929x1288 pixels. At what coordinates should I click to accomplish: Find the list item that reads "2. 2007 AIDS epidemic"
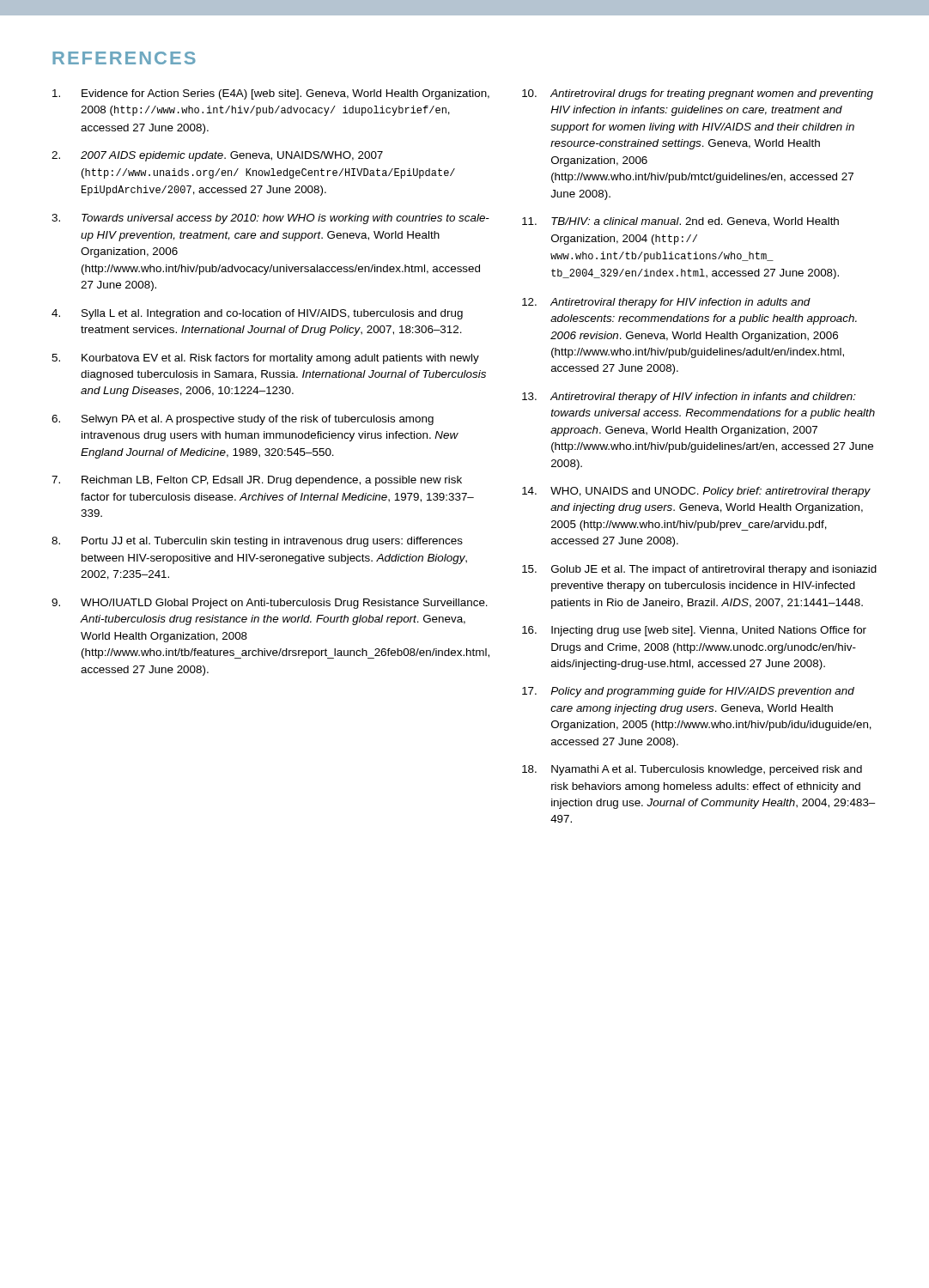pyautogui.click(x=271, y=173)
